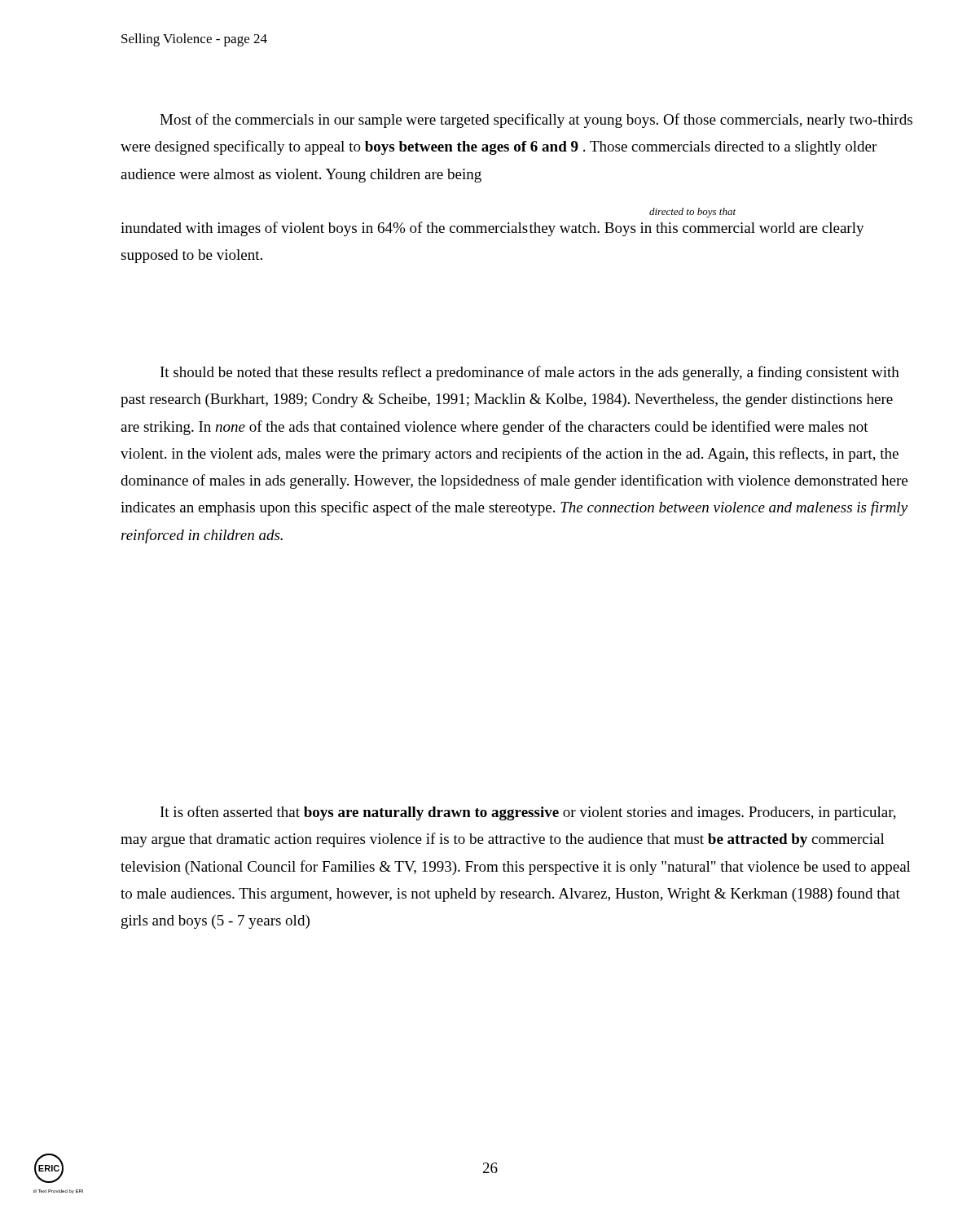Locate the block of text that opens with "Most of the commercials in our sample"

click(x=536, y=121)
